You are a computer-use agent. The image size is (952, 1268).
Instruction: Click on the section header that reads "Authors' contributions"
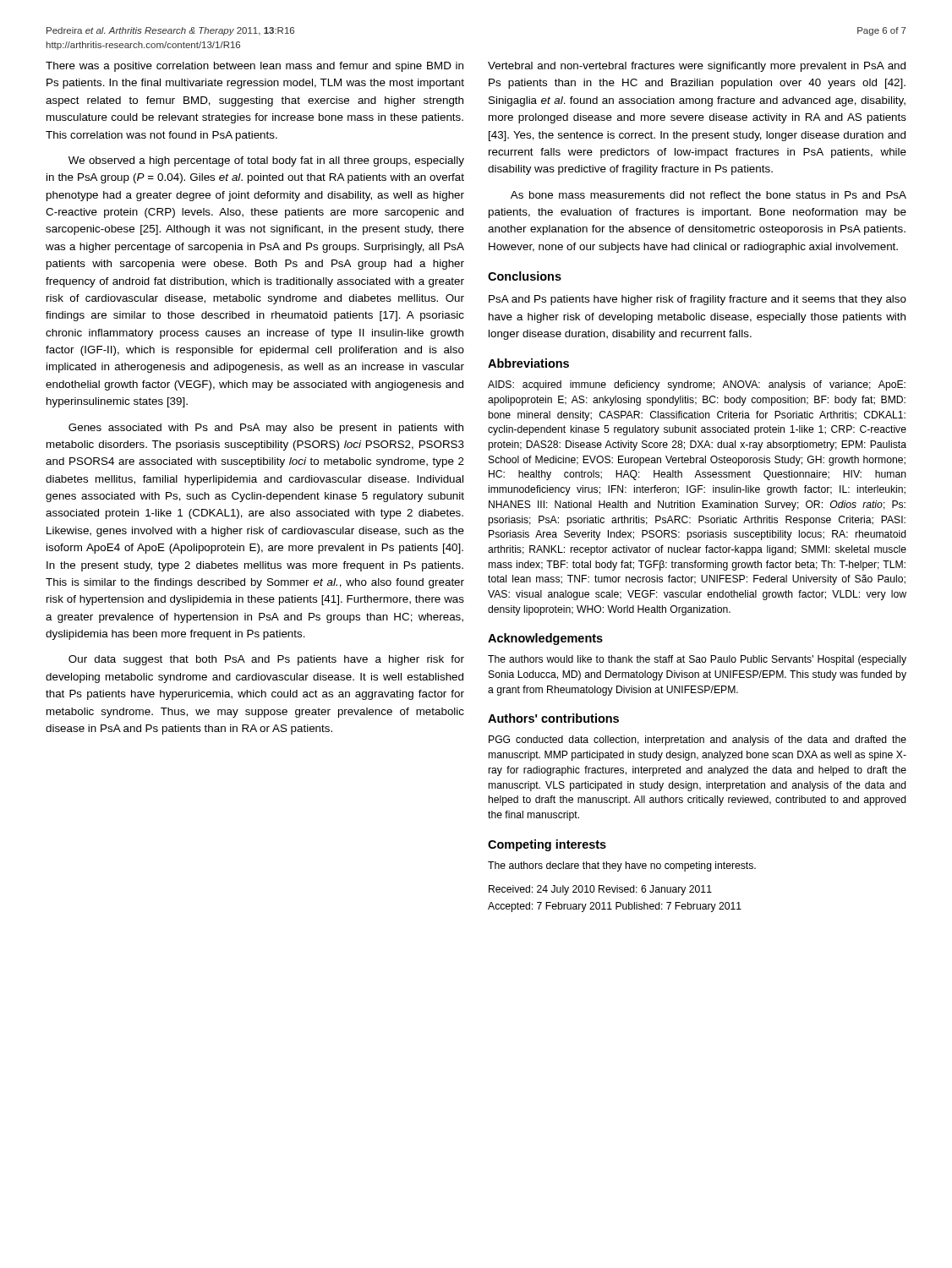(554, 719)
